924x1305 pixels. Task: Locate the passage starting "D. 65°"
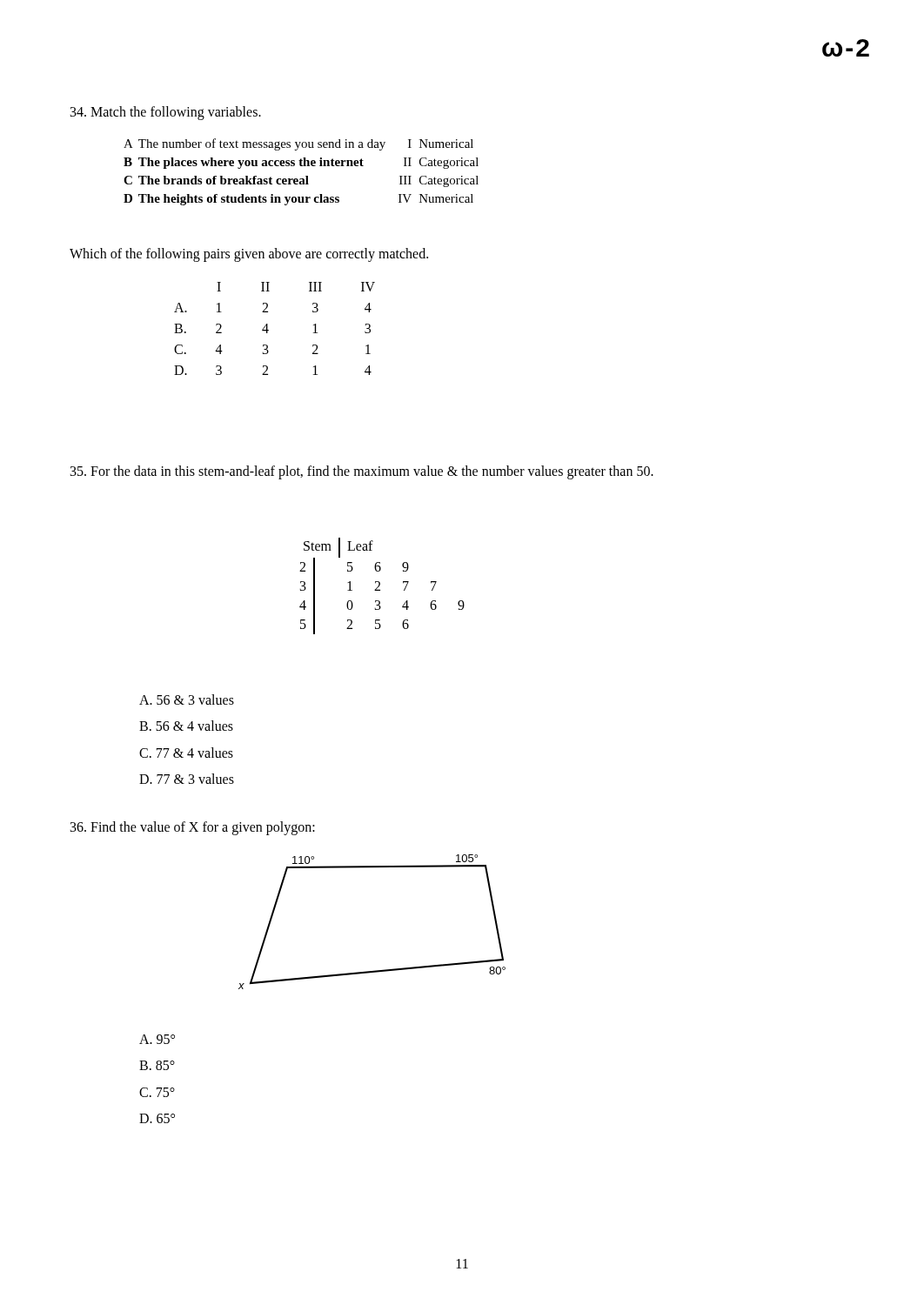157,1119
